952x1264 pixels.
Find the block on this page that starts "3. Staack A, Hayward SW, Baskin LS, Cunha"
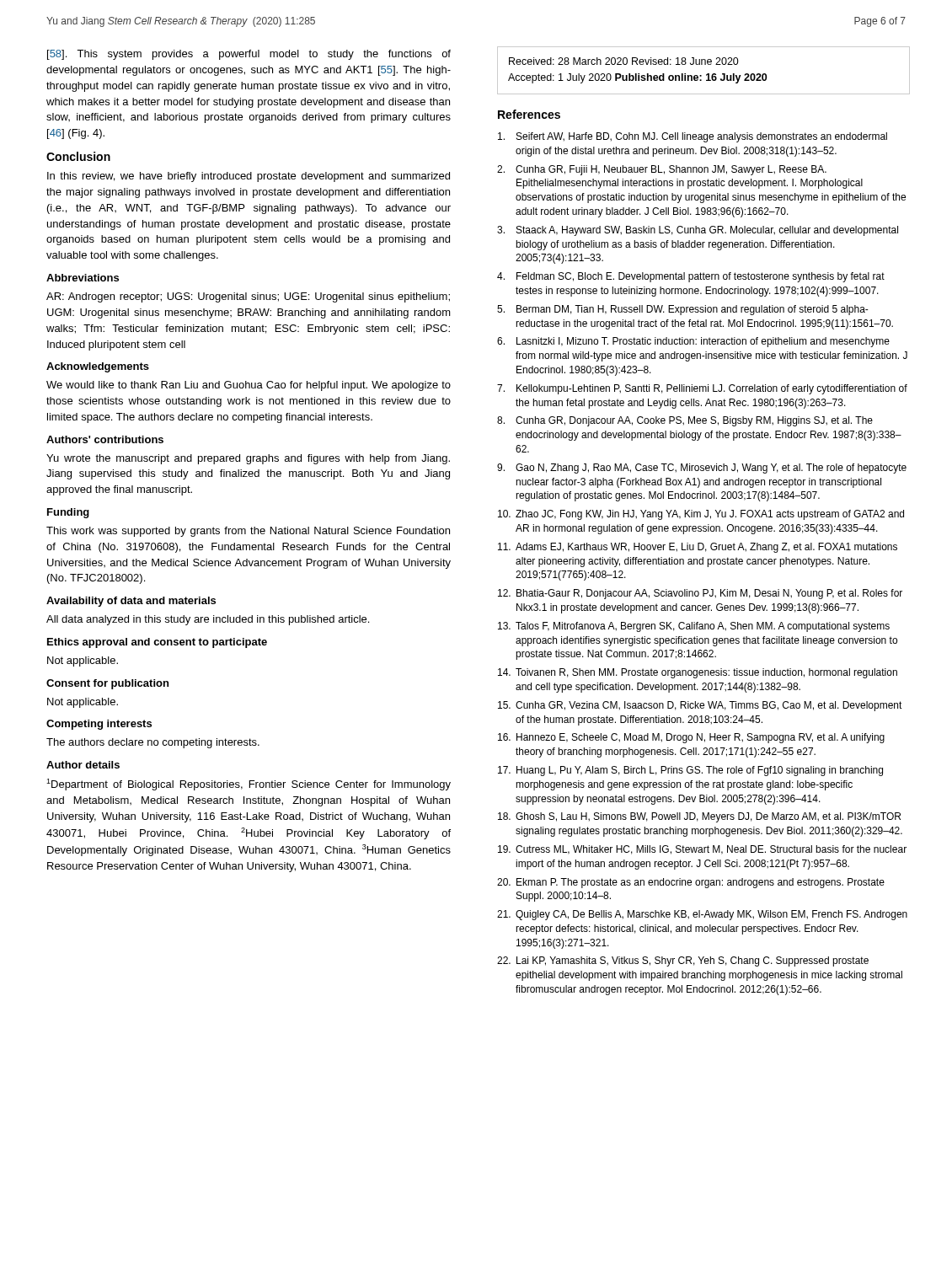pyautogui.click(x=703, y=244)
